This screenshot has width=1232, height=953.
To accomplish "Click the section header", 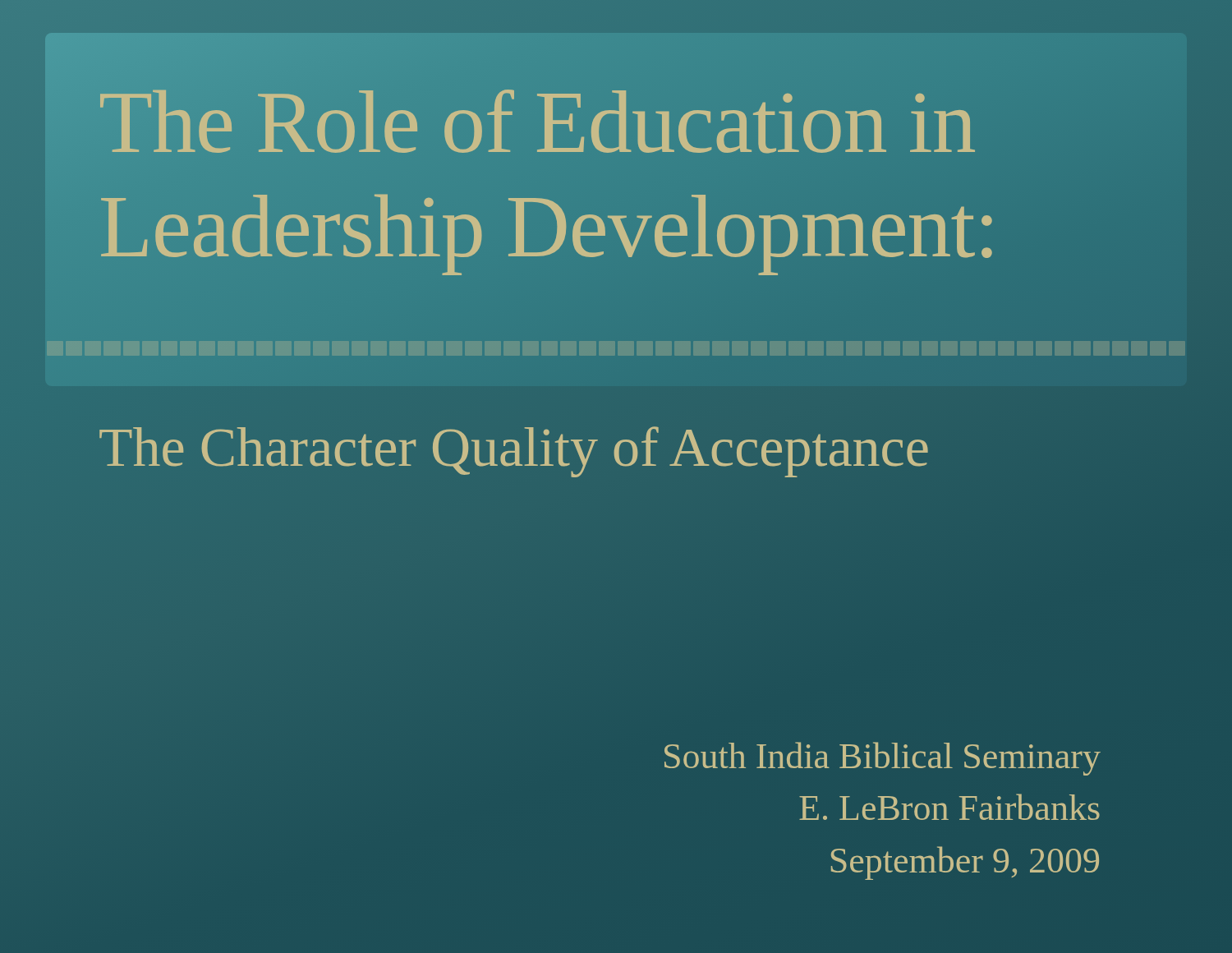I will 616,447.
